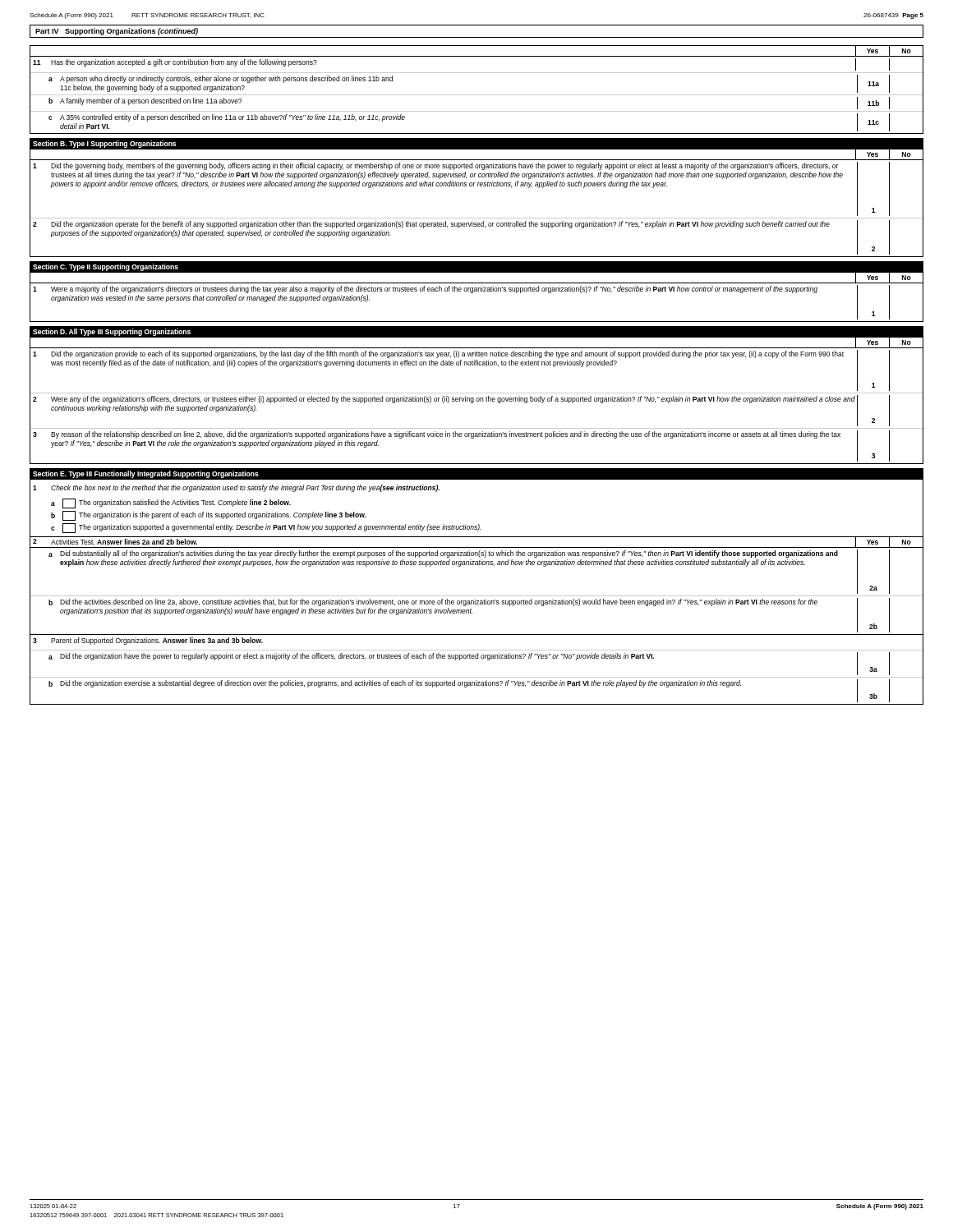953x1232 pixels.
Task: Navigate to the element starting "1 Check the box"
Action: (x=476, y=490)
